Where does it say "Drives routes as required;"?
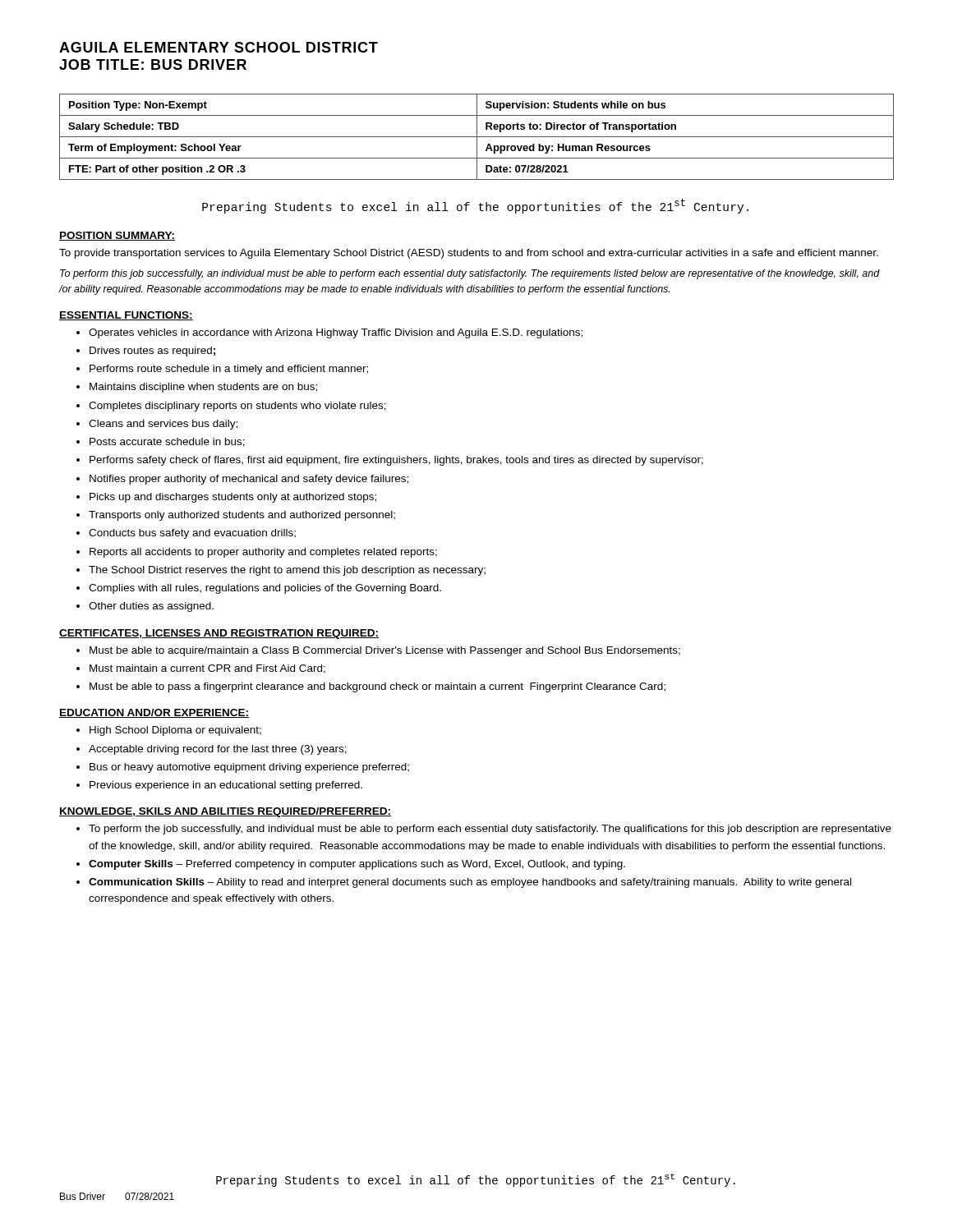 tap(153, 350)
